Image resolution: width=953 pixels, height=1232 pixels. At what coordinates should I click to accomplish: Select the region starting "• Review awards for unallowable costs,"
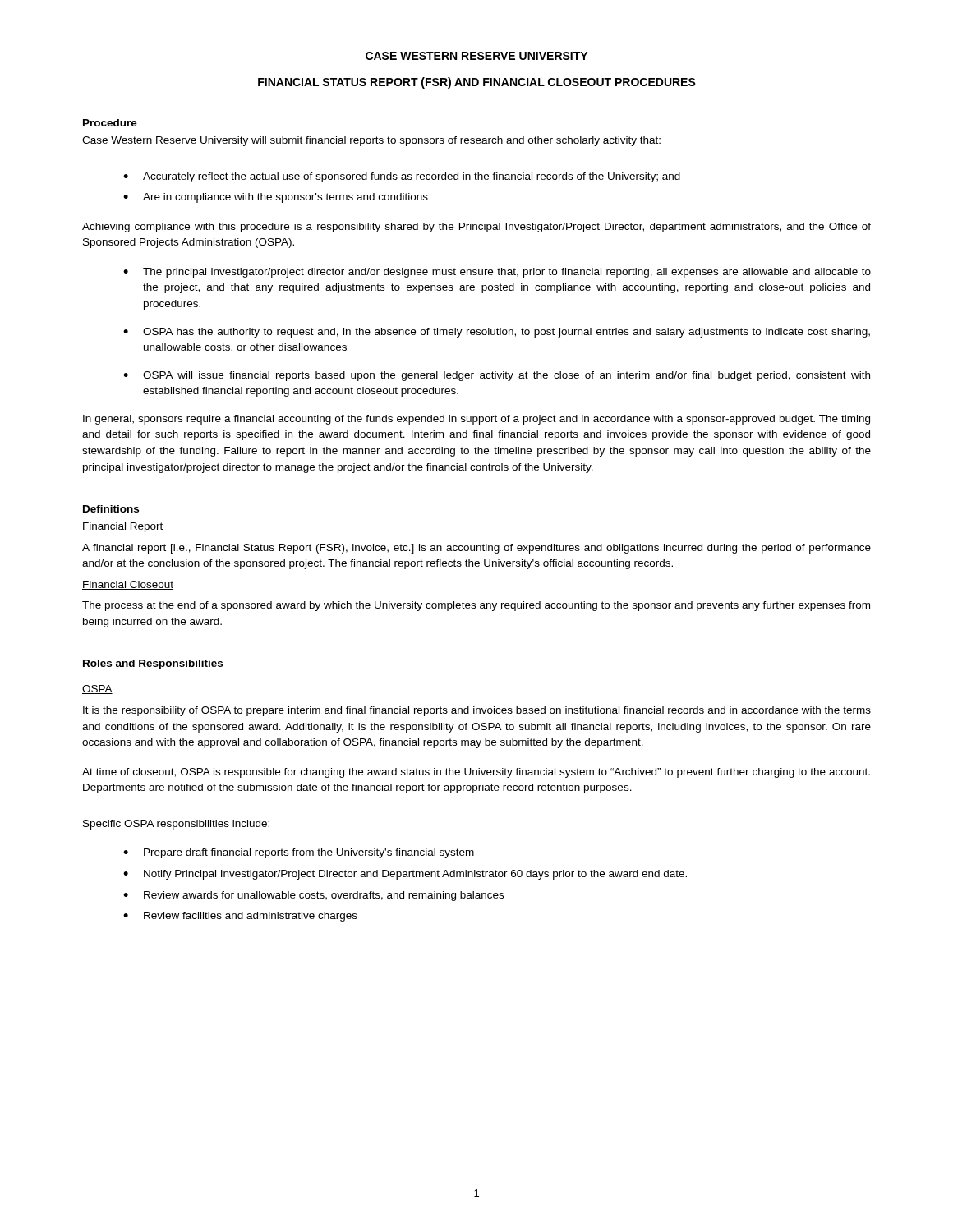tap(497, 896)
